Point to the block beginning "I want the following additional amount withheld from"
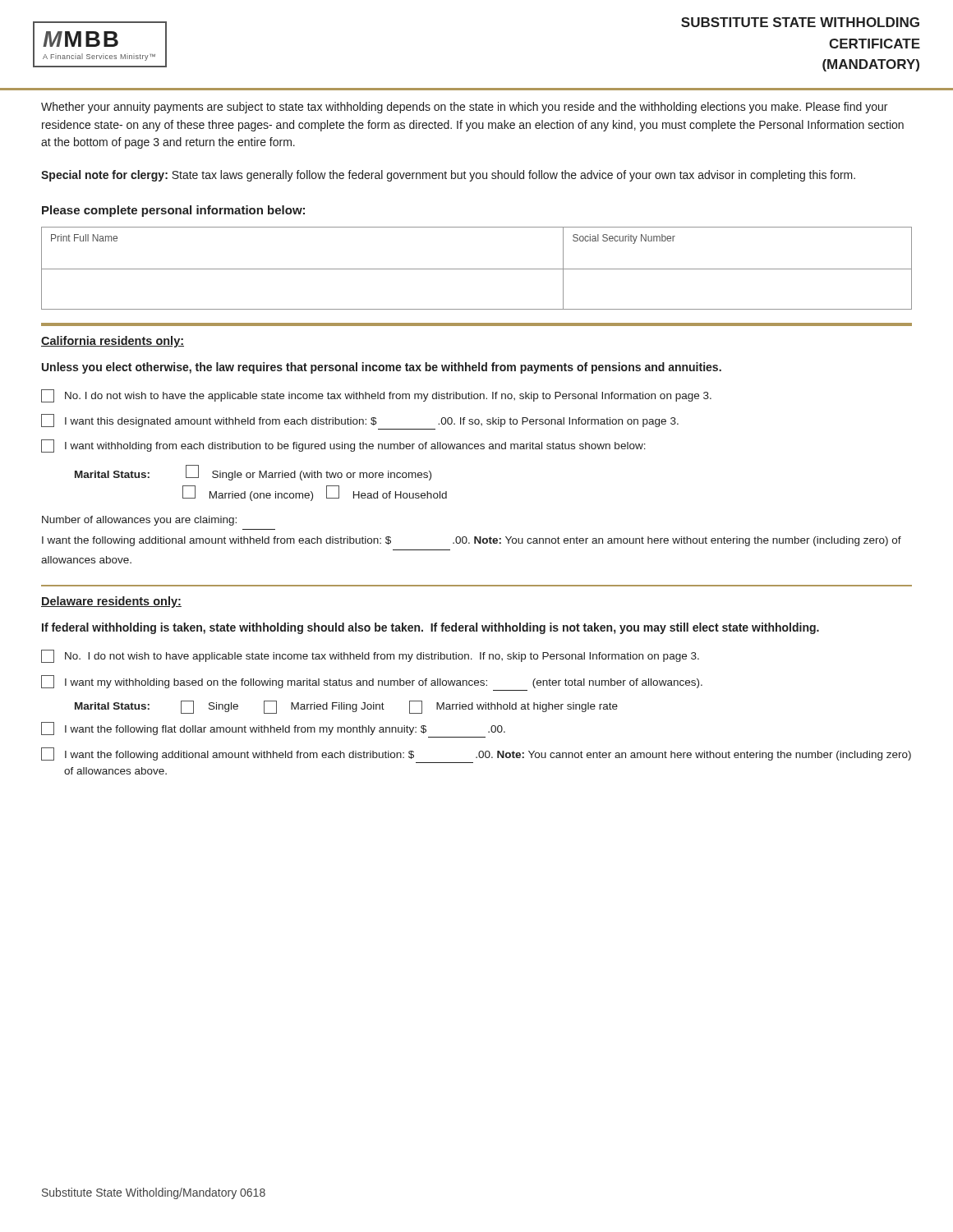This screenshot has height=1232, width=953. pyautogui.click(x=476, y=763)
